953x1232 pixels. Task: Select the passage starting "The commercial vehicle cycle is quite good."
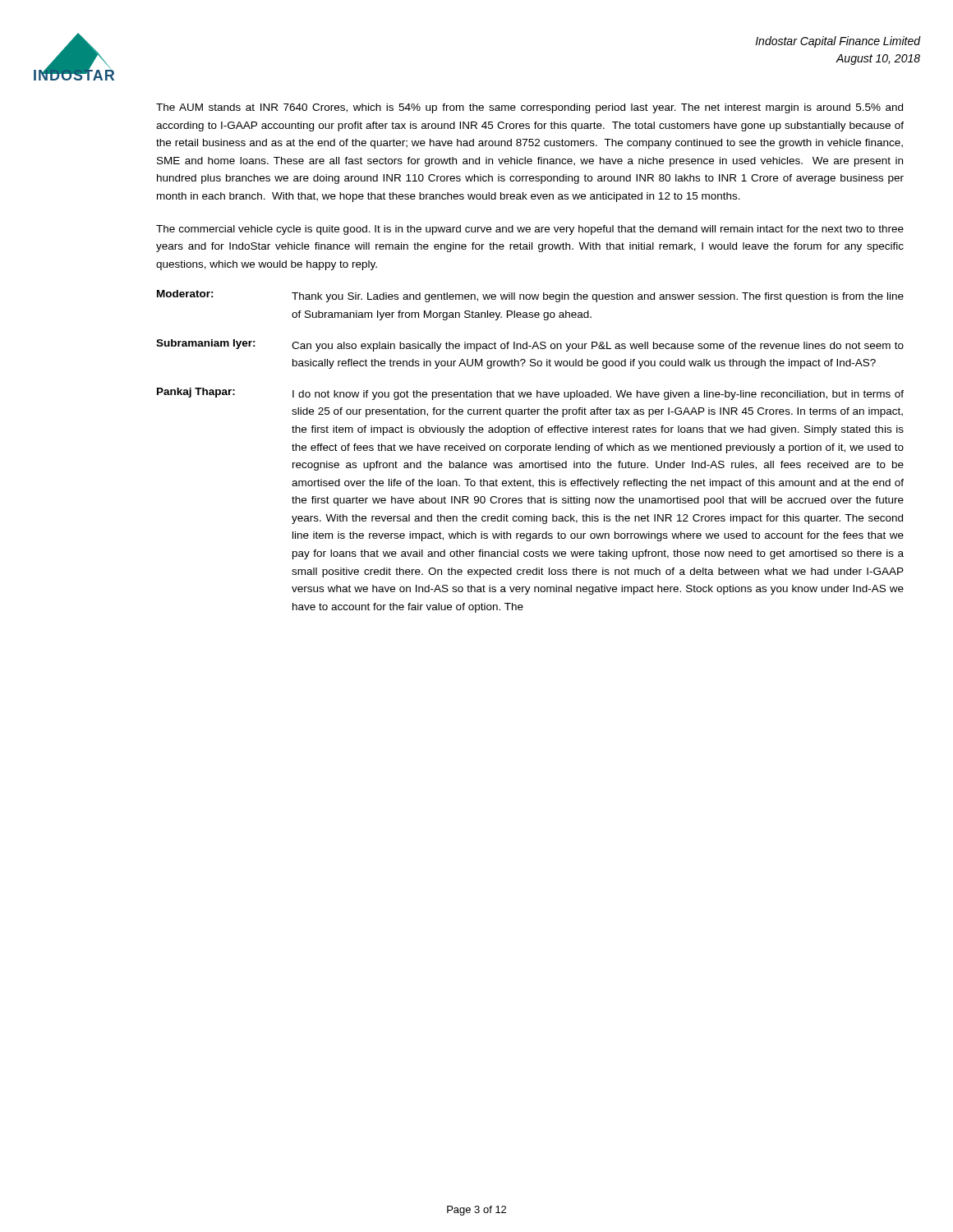pyautogui.click(x=530, y=246)
